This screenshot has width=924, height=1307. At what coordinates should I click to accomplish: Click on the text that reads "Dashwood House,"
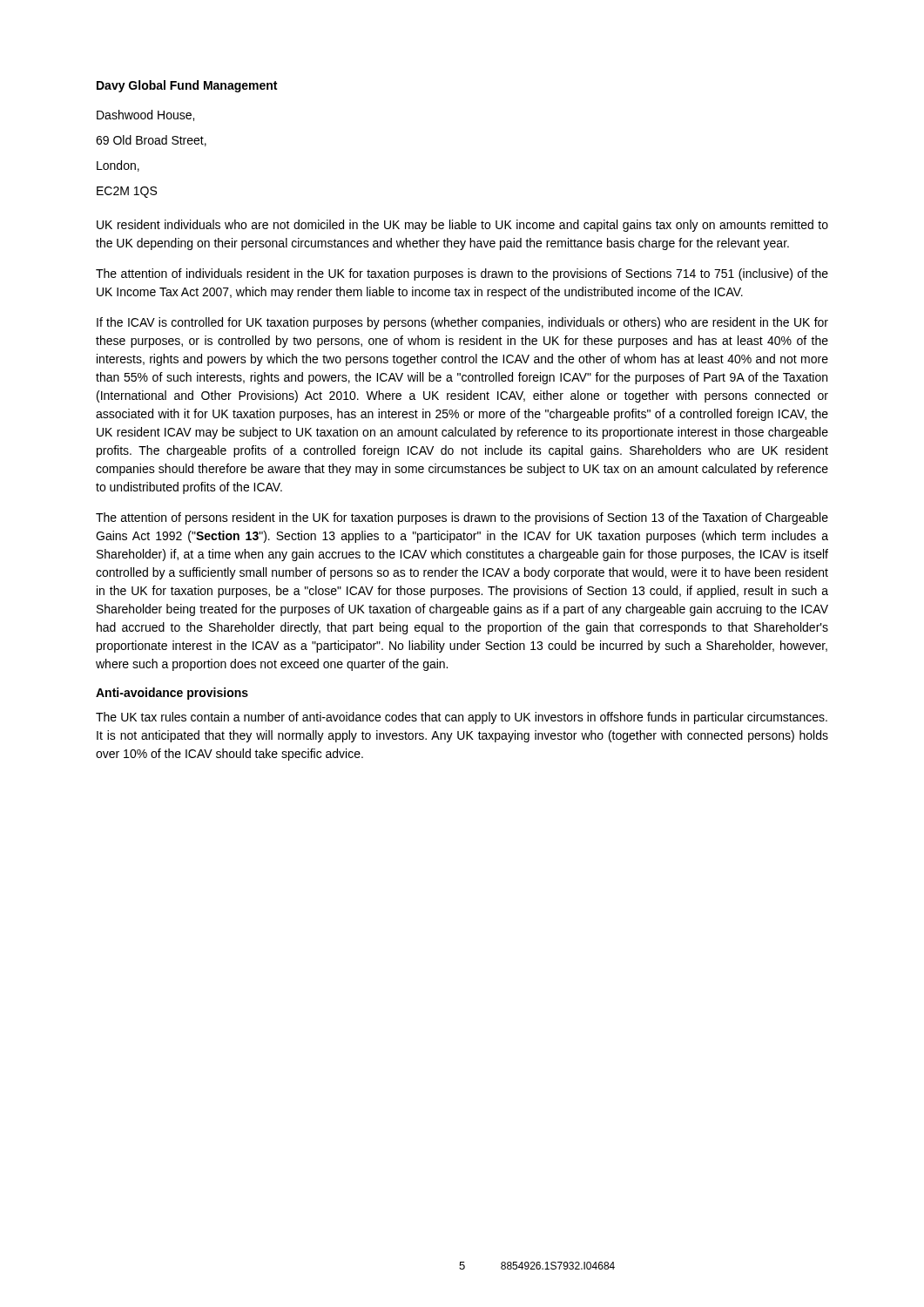click(x=146, y=115)
